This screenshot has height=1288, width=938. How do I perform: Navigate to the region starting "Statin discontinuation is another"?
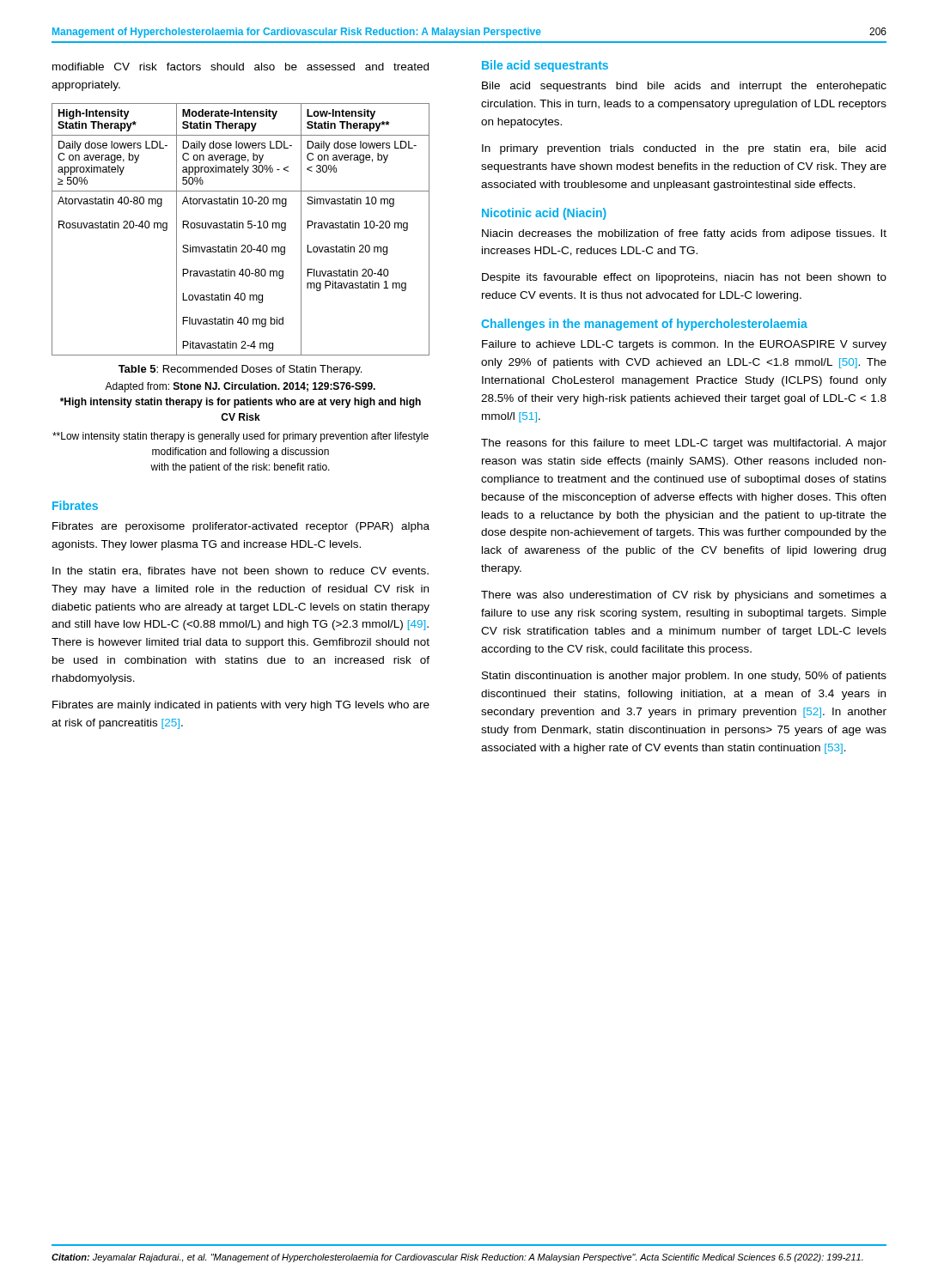click(x=684, y=711)
